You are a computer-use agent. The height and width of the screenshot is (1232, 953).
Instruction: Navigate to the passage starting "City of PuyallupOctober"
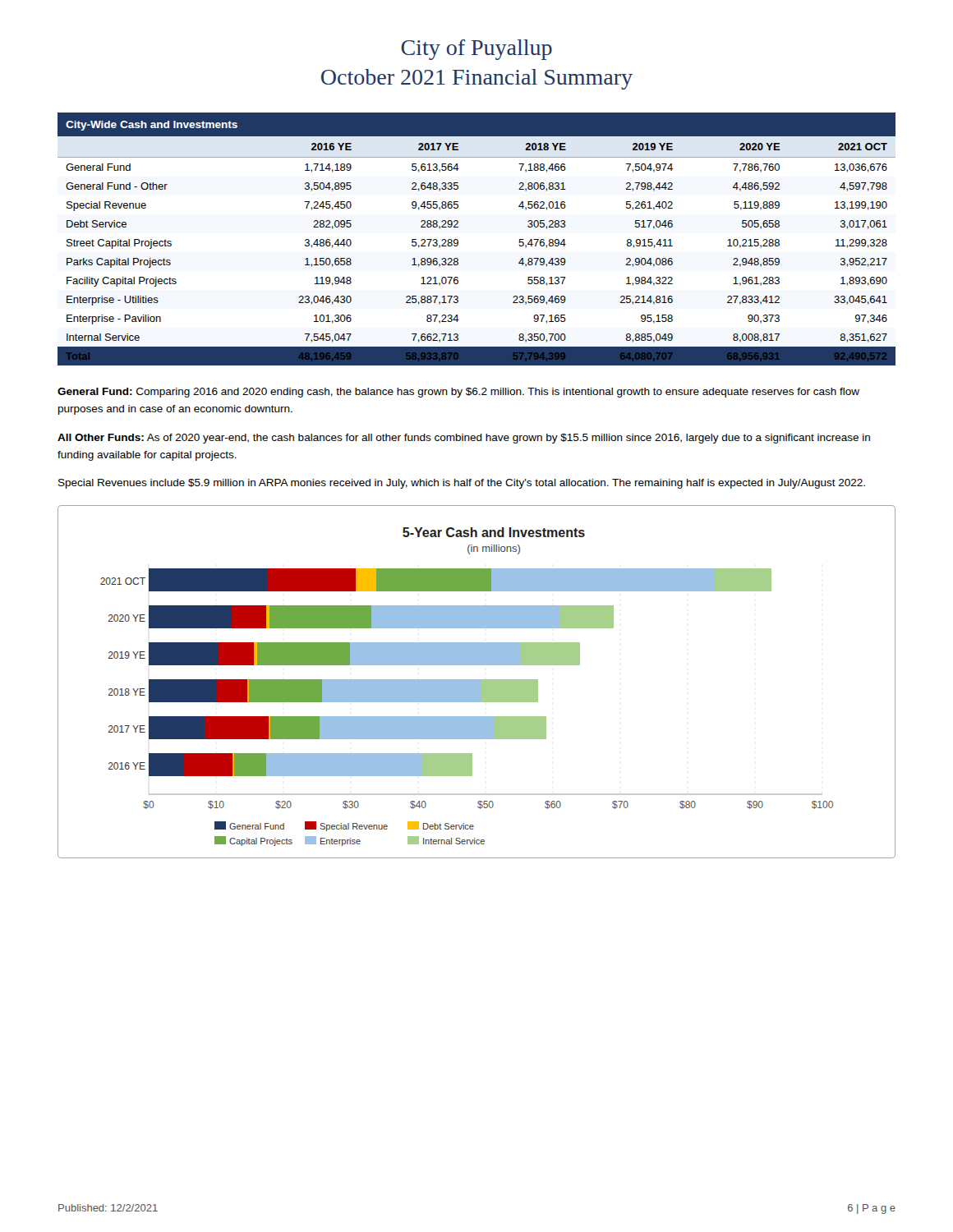tap(476, 63)
